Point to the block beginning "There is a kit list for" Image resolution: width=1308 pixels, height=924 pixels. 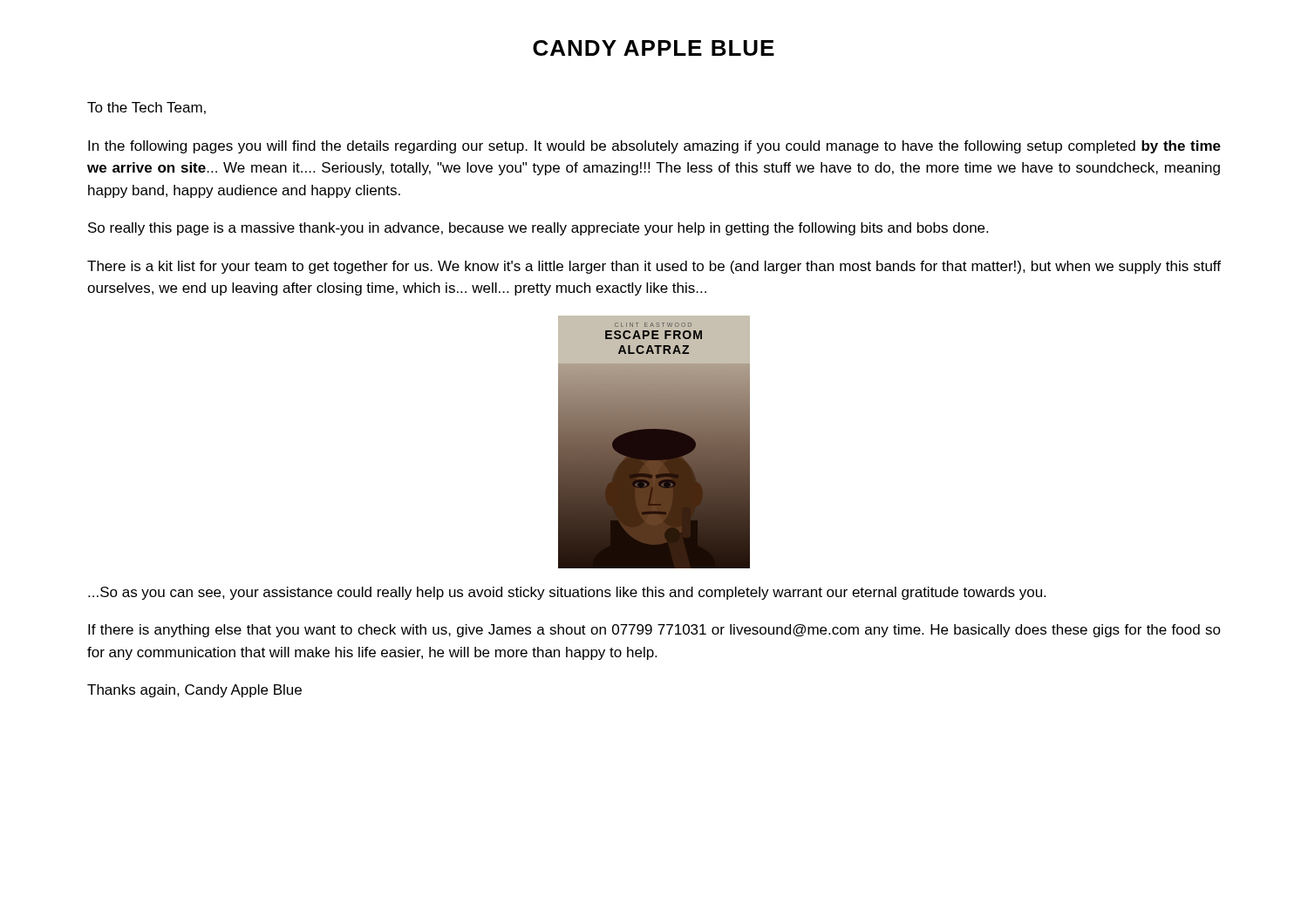654,277
